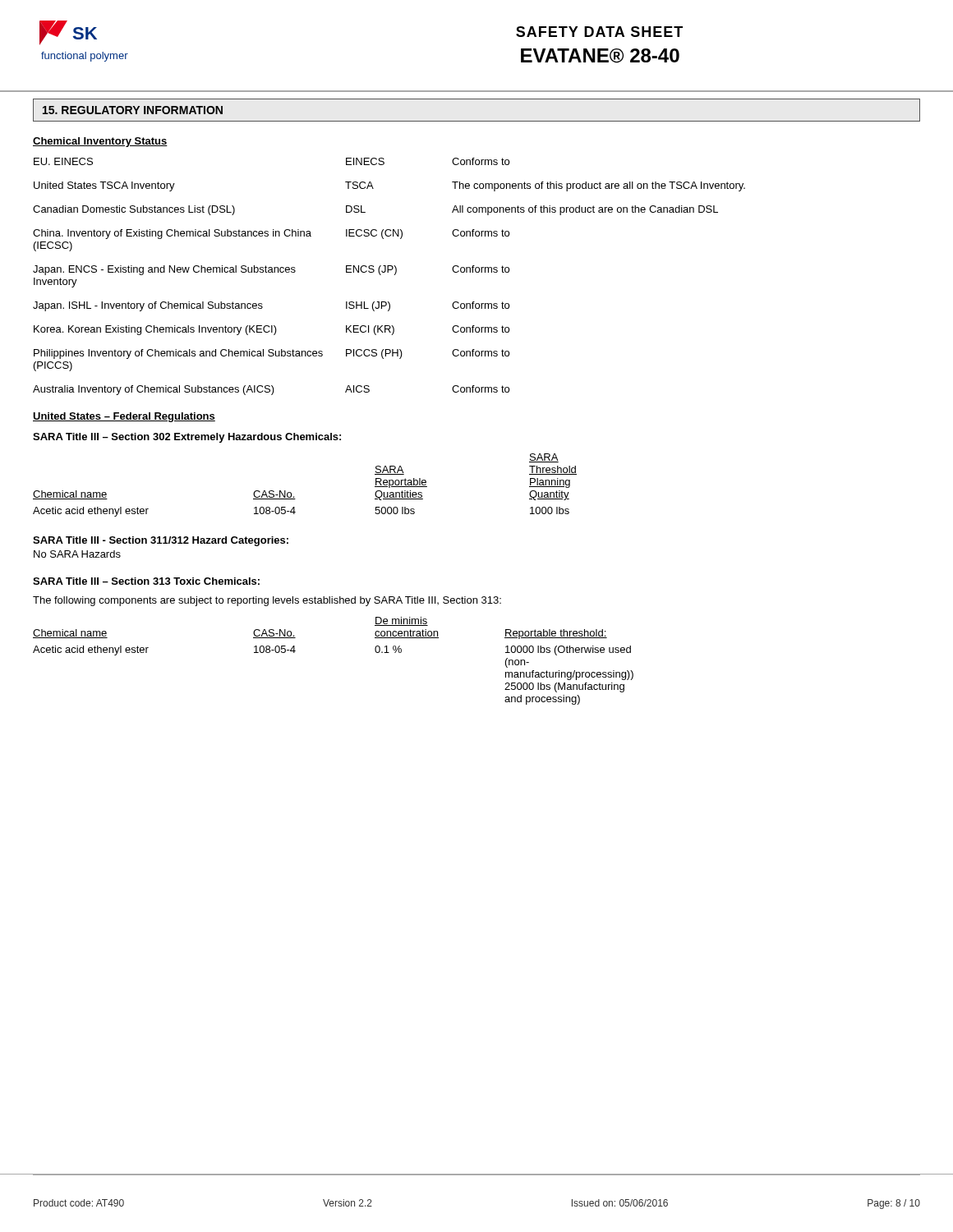Point to "Chemical Inventory Status"
The height and width of the screenshot is (1232, 953).
[x=100, y=141]
